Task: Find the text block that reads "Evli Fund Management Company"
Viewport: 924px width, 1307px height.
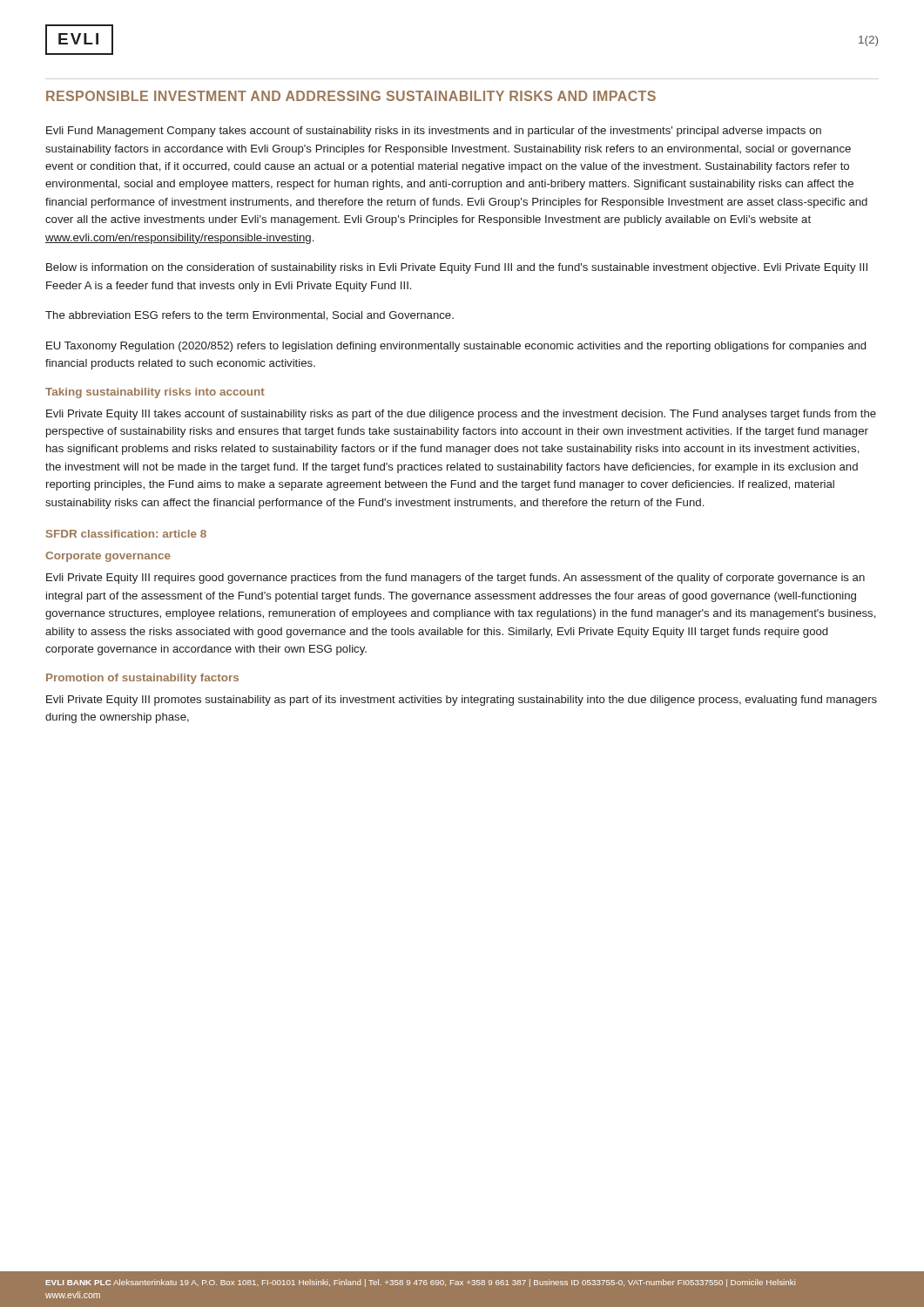Action: point(457,184)
